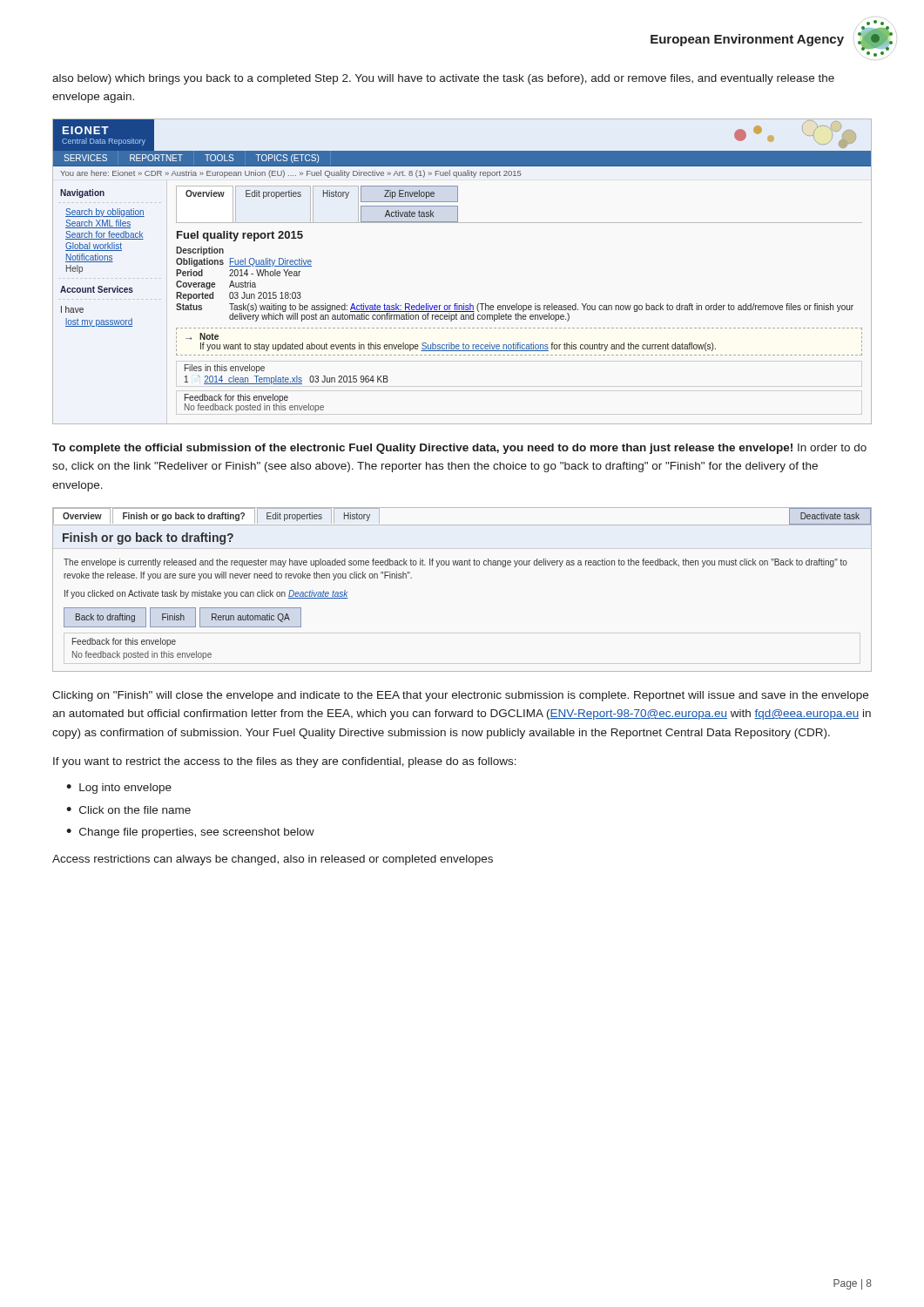
Task: Click the passage that begins "Clicking on "Finish""
Action: pyautogui.click(x=462, y=713)
